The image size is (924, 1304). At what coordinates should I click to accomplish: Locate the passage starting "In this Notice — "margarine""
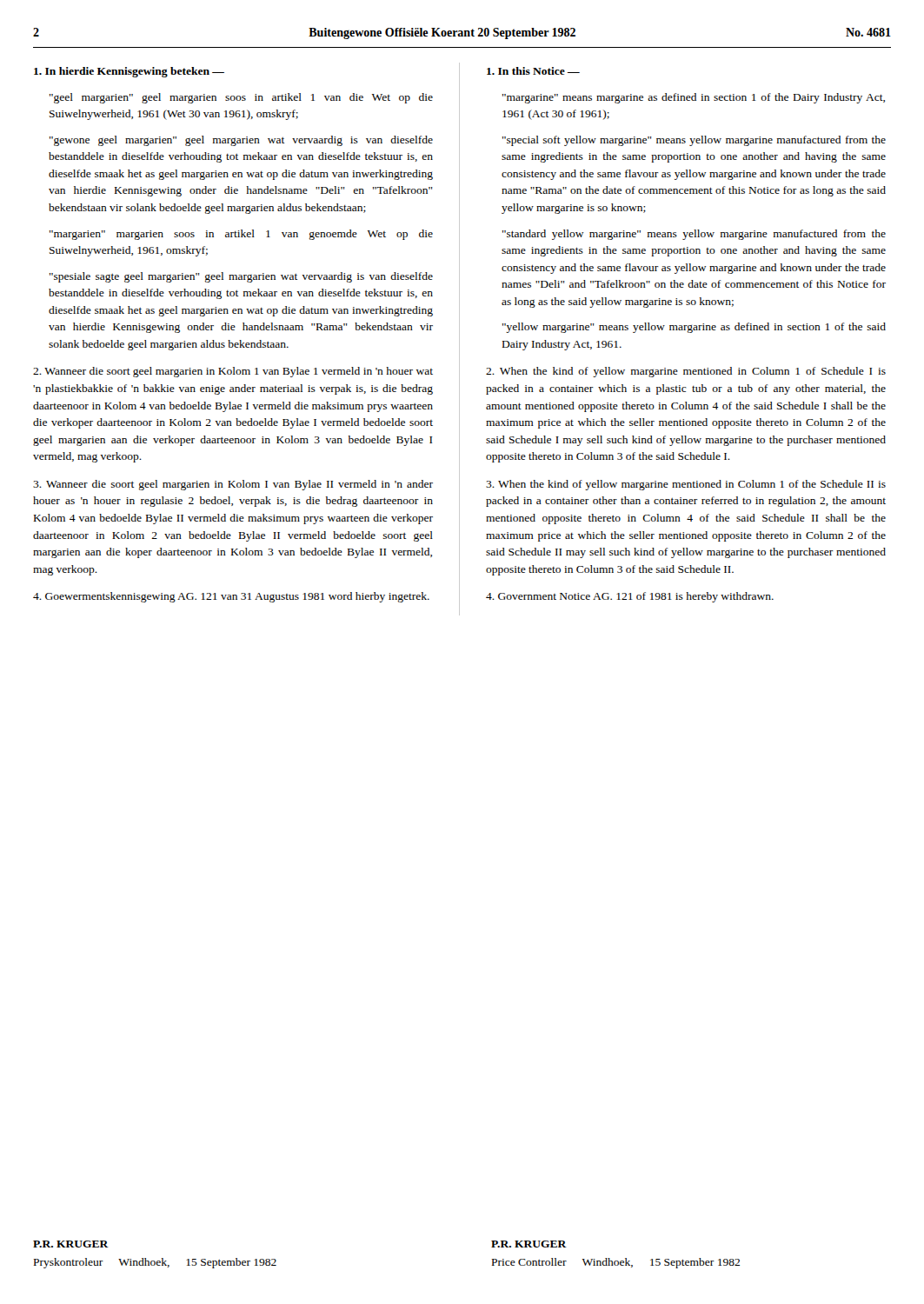coord(533,71)
